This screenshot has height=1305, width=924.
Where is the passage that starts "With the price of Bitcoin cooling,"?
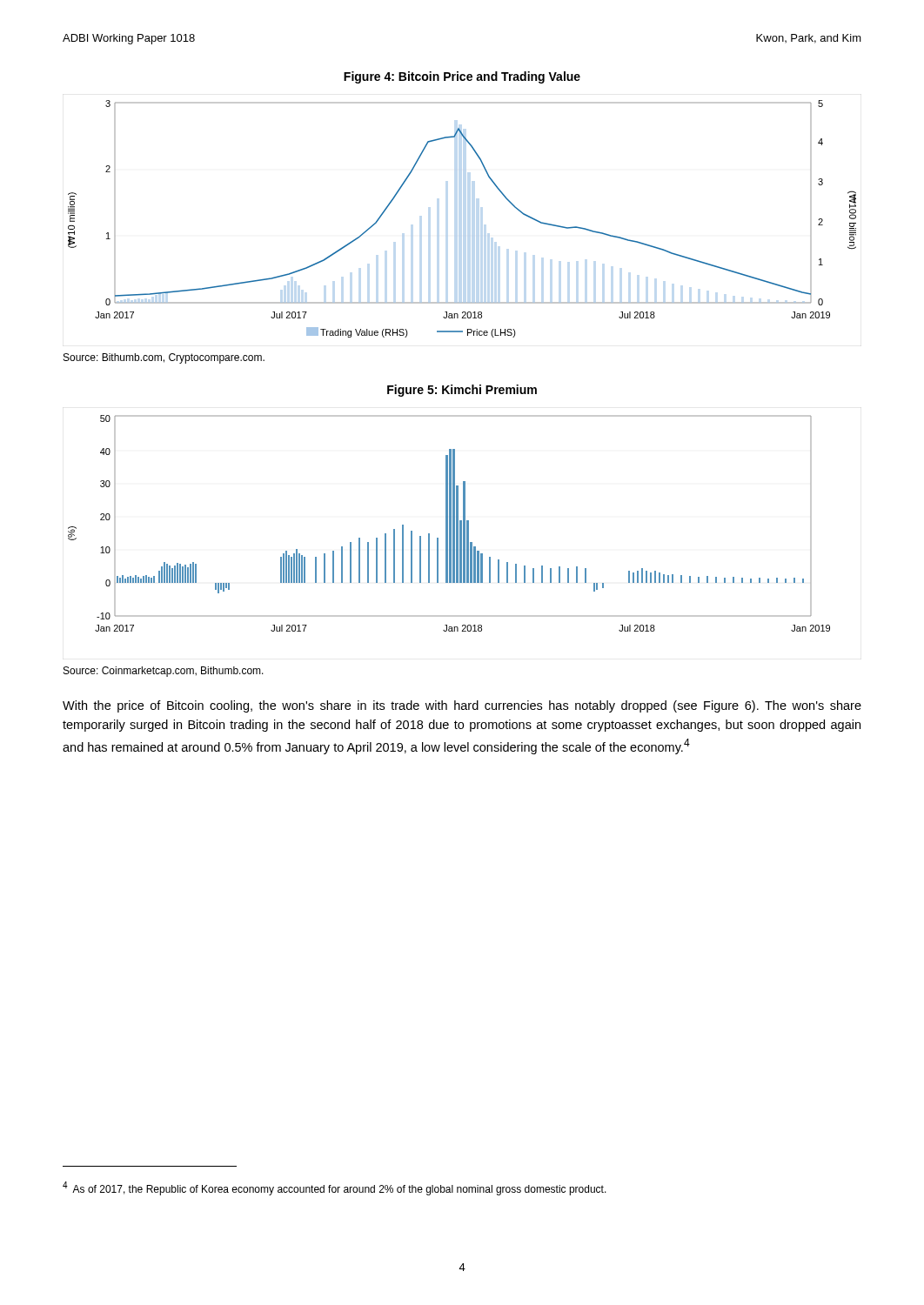point(462,726)
